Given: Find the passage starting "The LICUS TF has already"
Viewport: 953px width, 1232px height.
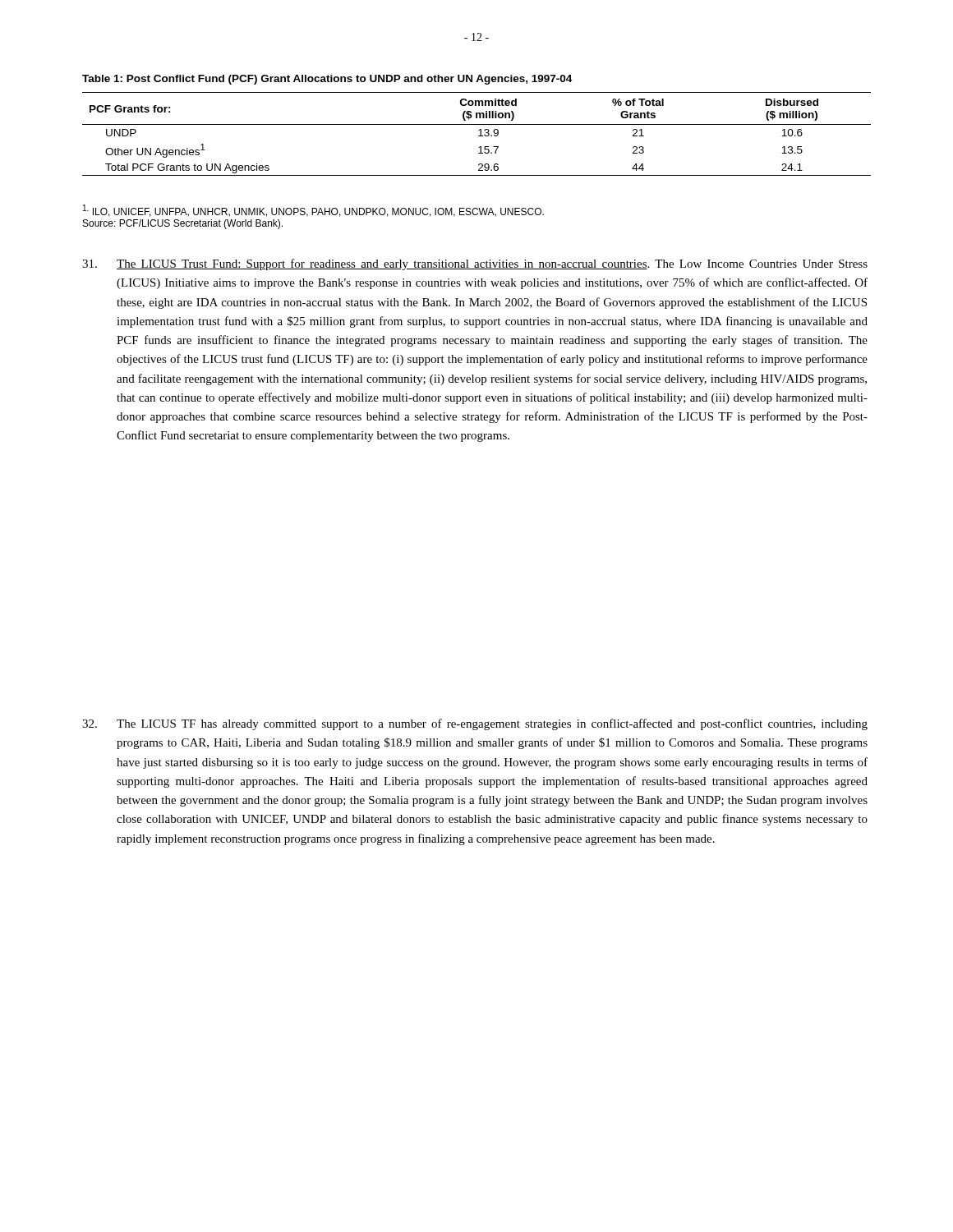Looking at the screenshot, I should click(475, 781).
